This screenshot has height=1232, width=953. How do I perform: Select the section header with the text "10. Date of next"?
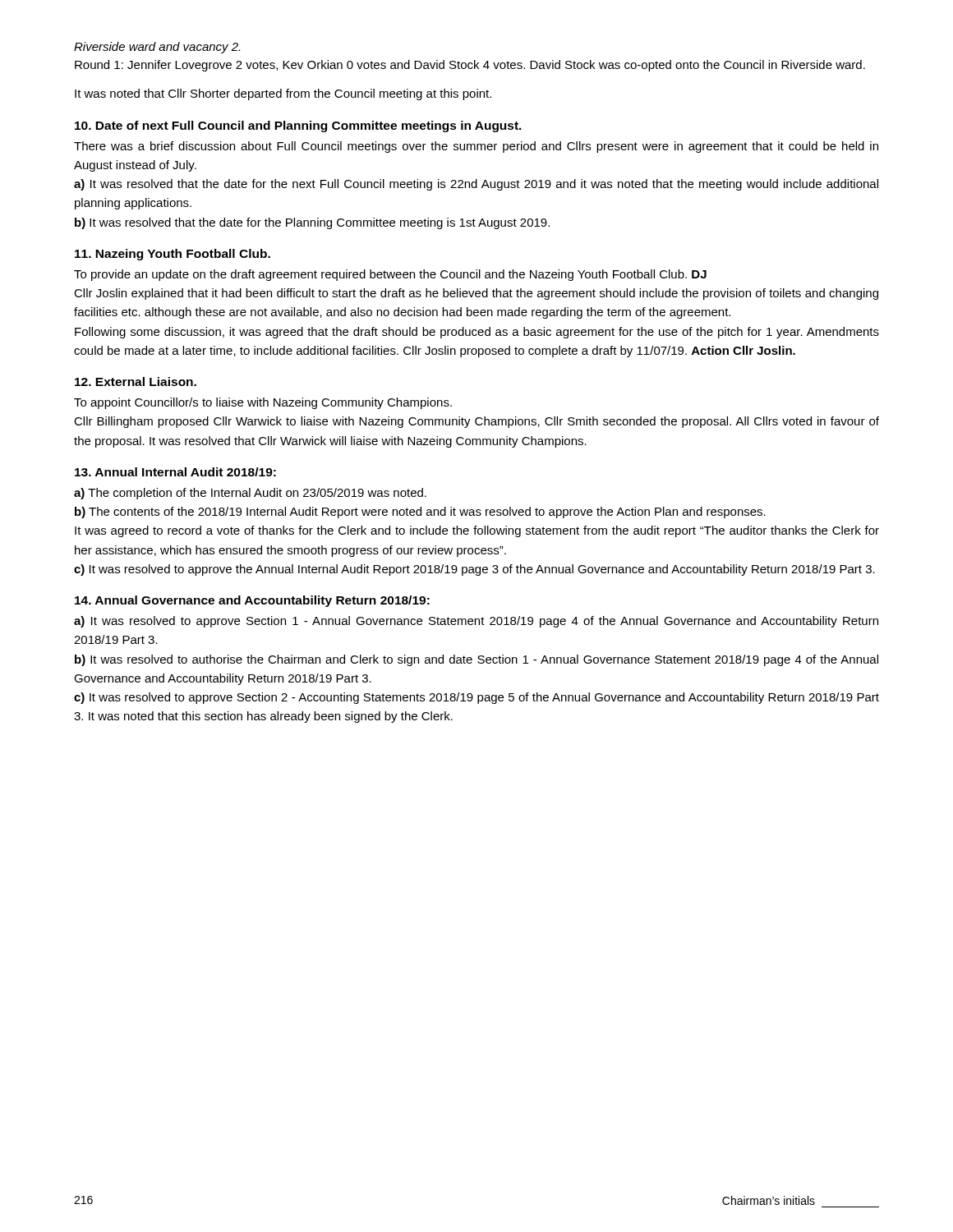pyautogui.click(x=298, y=125)
